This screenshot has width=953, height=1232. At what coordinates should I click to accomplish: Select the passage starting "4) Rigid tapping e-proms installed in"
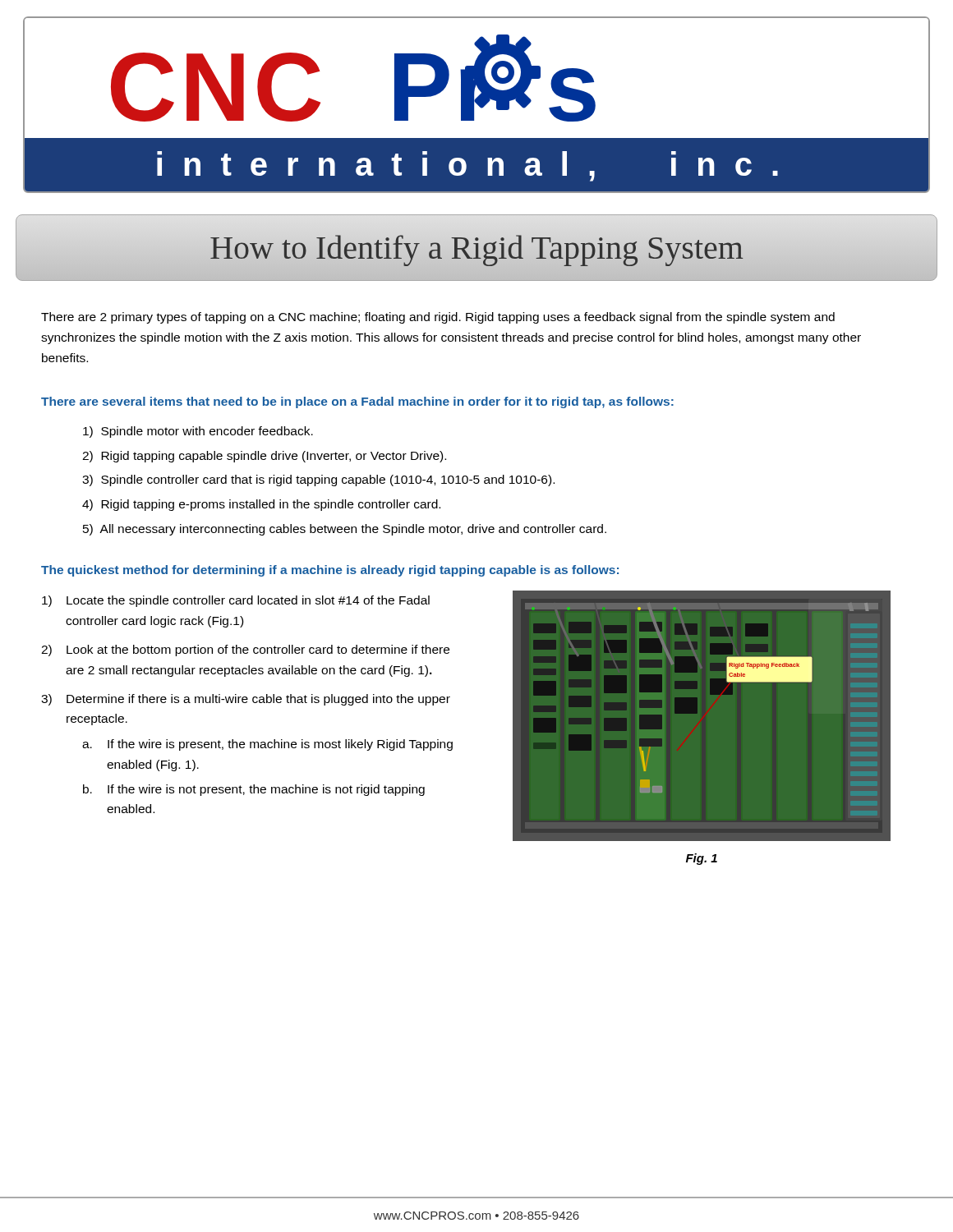tap(262, 504)
